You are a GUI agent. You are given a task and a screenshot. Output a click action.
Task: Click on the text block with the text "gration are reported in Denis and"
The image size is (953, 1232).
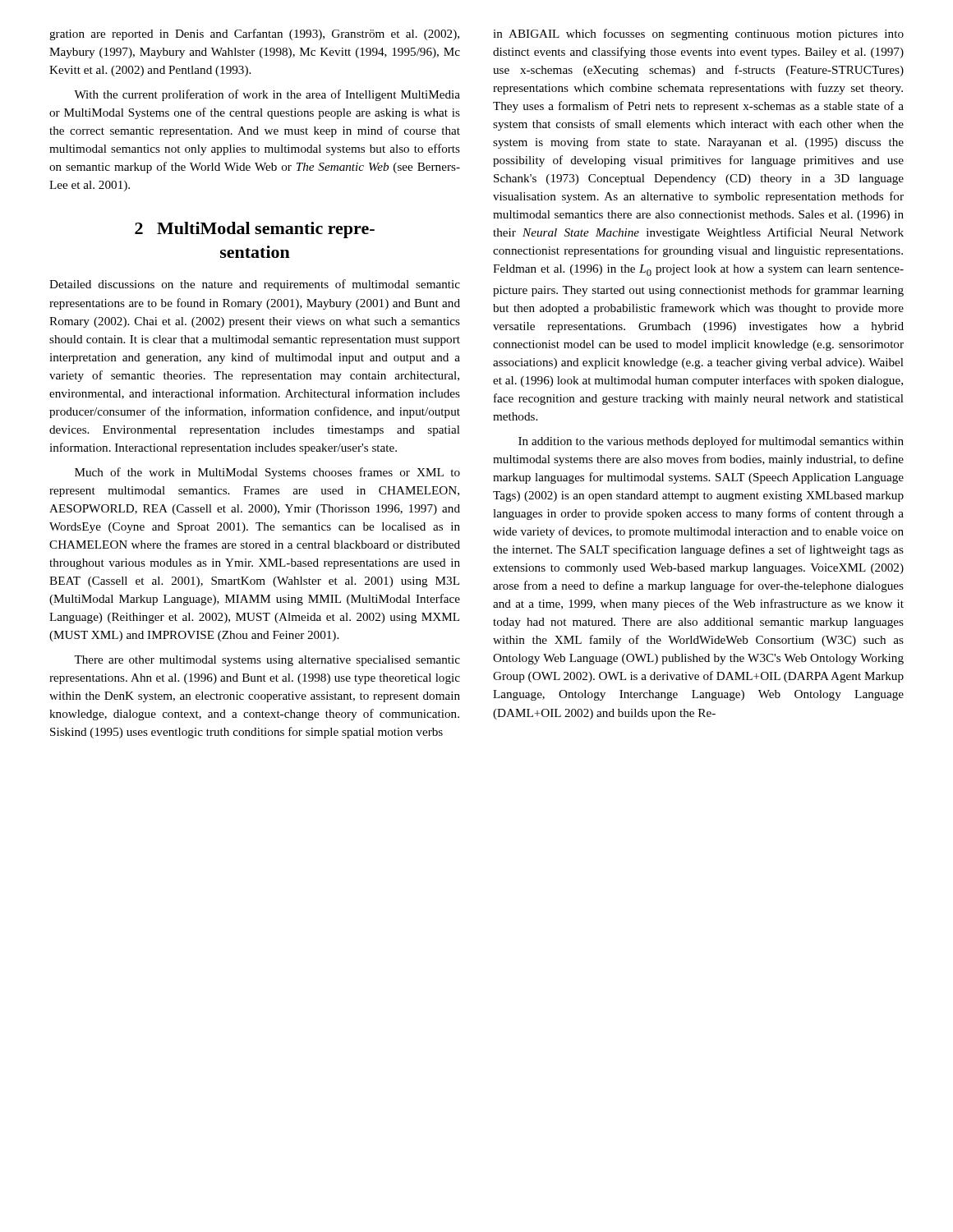[255, 109]
